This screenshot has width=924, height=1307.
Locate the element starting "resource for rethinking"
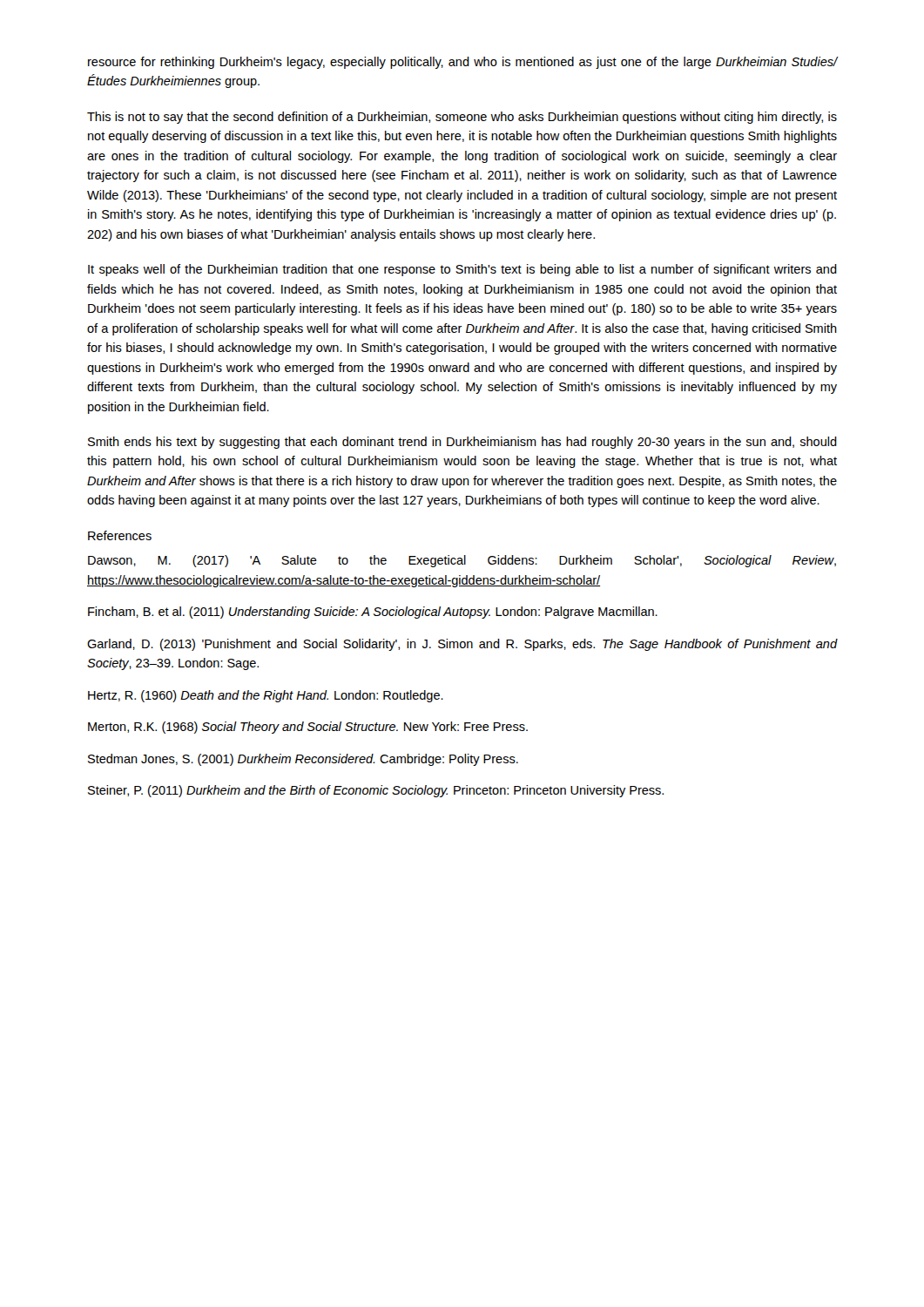(x=462, y=72)
